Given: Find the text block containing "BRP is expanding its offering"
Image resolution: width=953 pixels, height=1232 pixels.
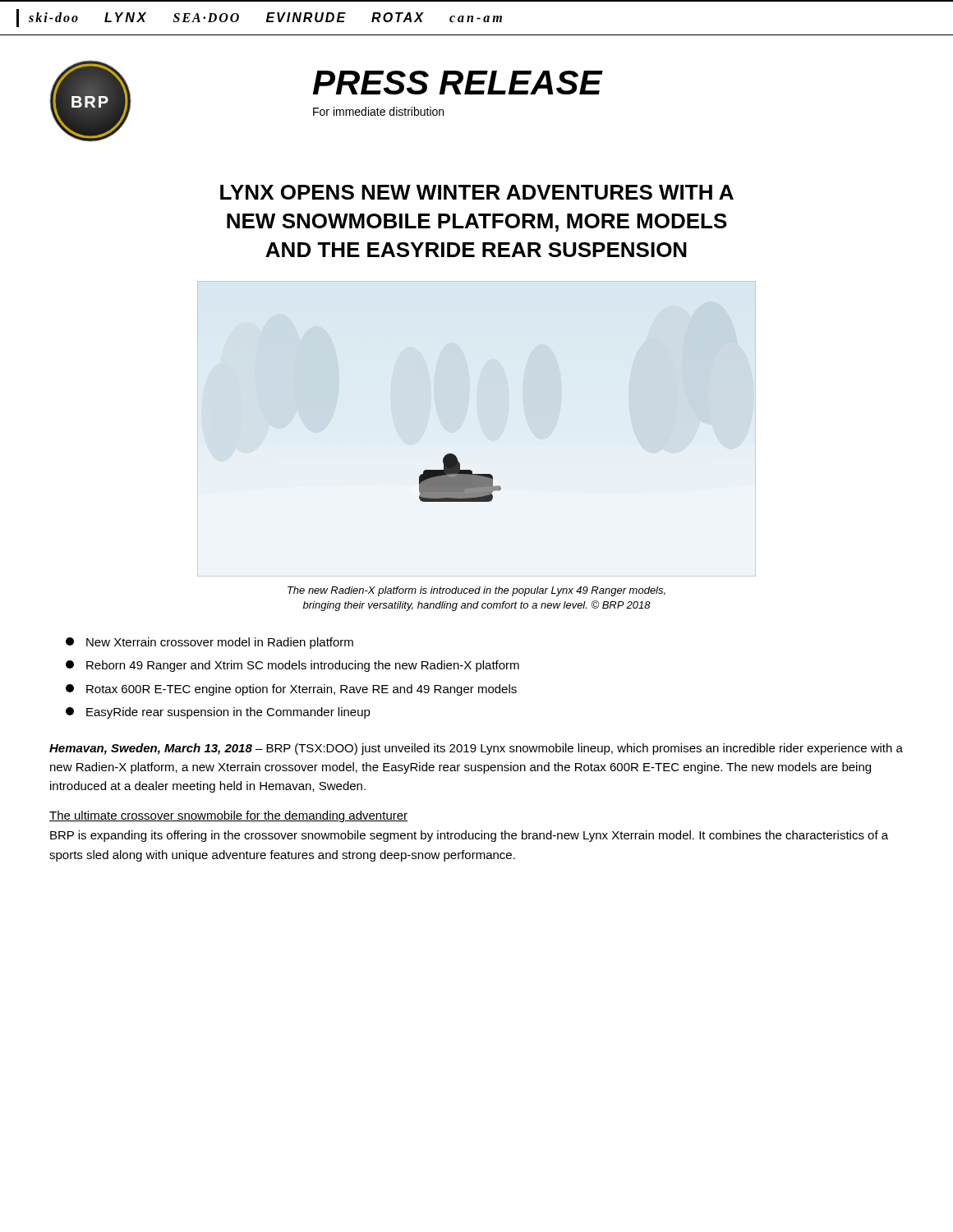Looking at the screenshot, I should (x=469, y=845).
